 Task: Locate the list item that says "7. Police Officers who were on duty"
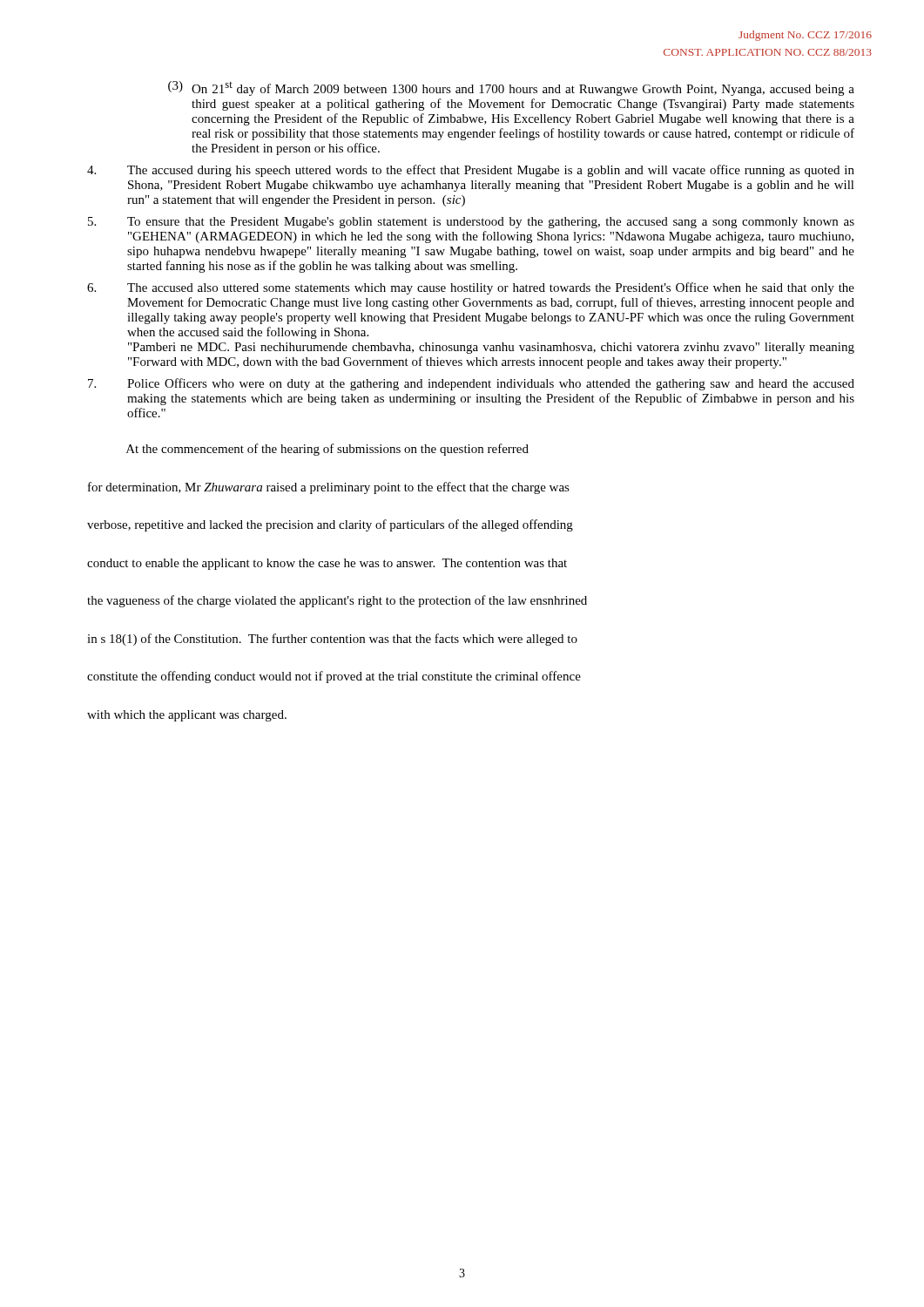click(471, 399)
